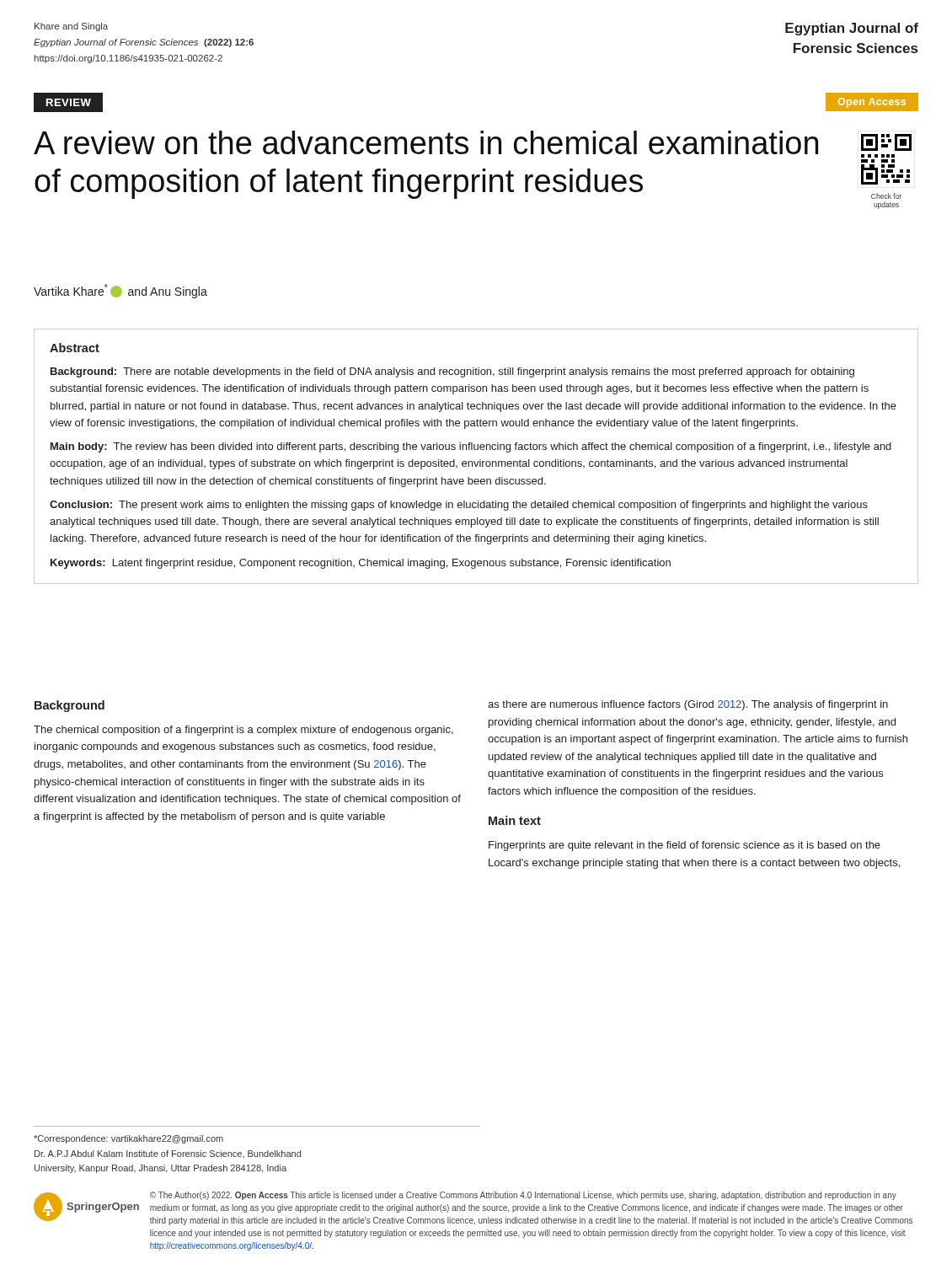Point to "Main text"

(x=514, y=821)
